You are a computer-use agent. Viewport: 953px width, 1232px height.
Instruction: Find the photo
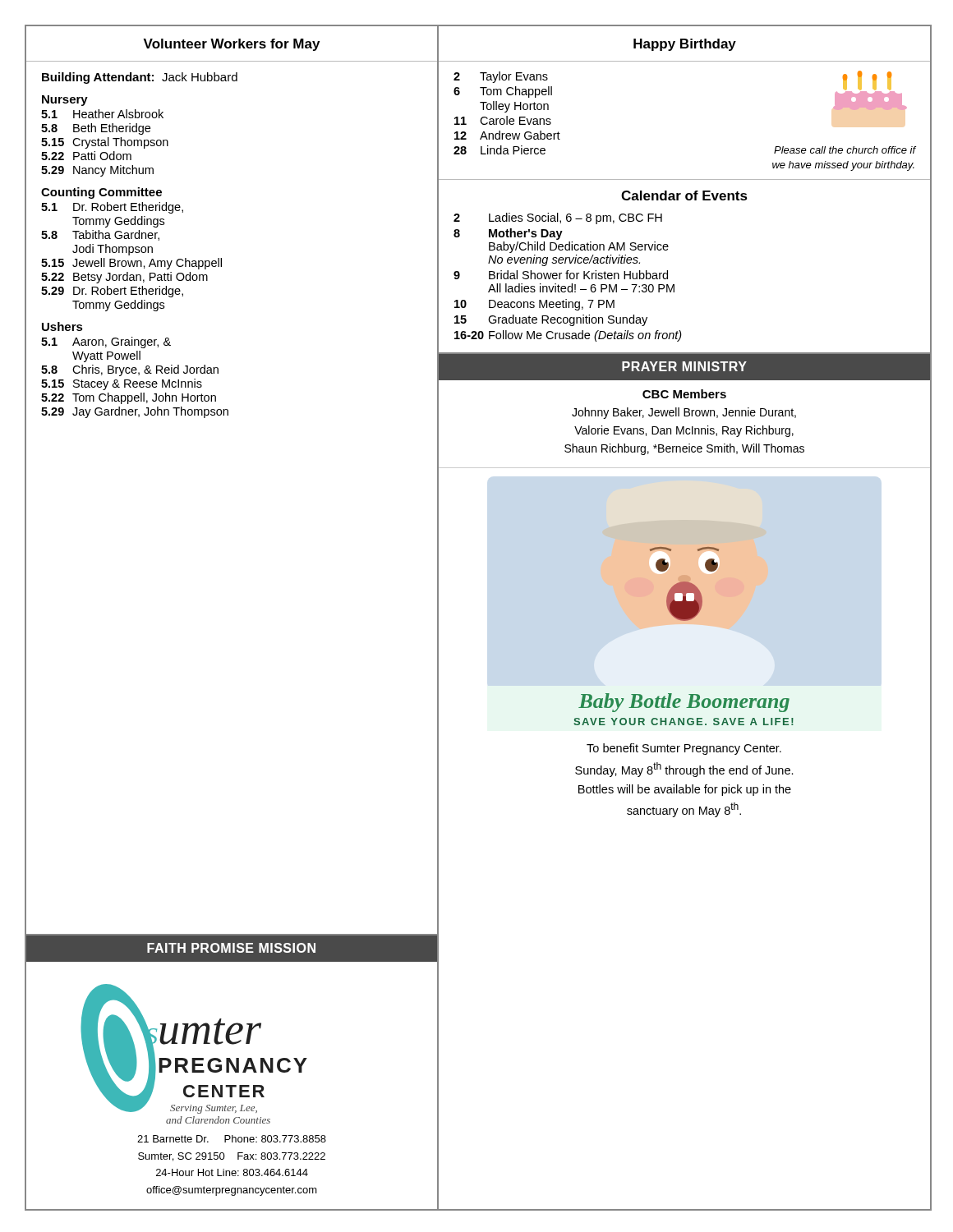pyautogui.click(x=684, y=604)
